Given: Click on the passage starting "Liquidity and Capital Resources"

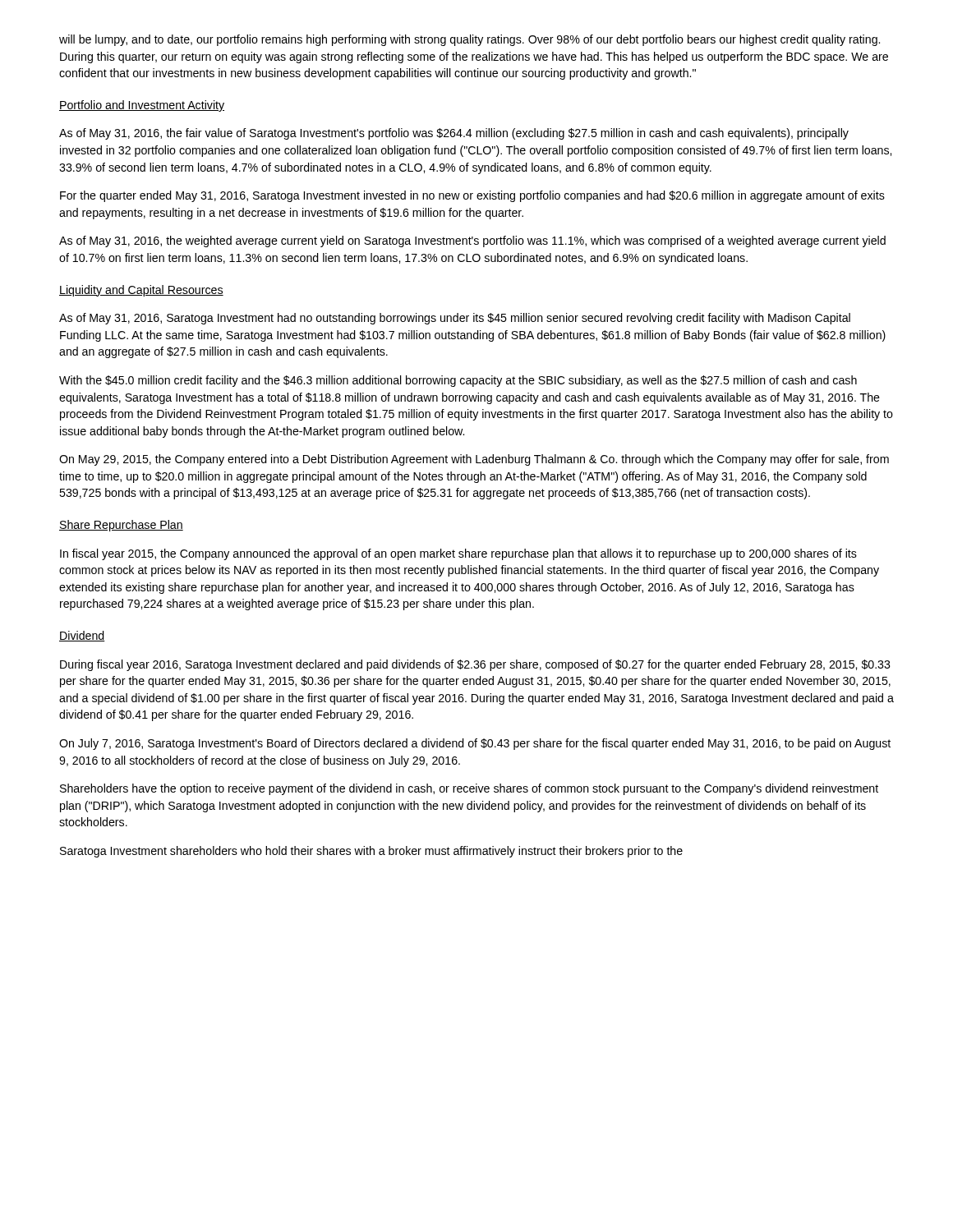Looking at the screenshot, I should [x=141, y=290].
